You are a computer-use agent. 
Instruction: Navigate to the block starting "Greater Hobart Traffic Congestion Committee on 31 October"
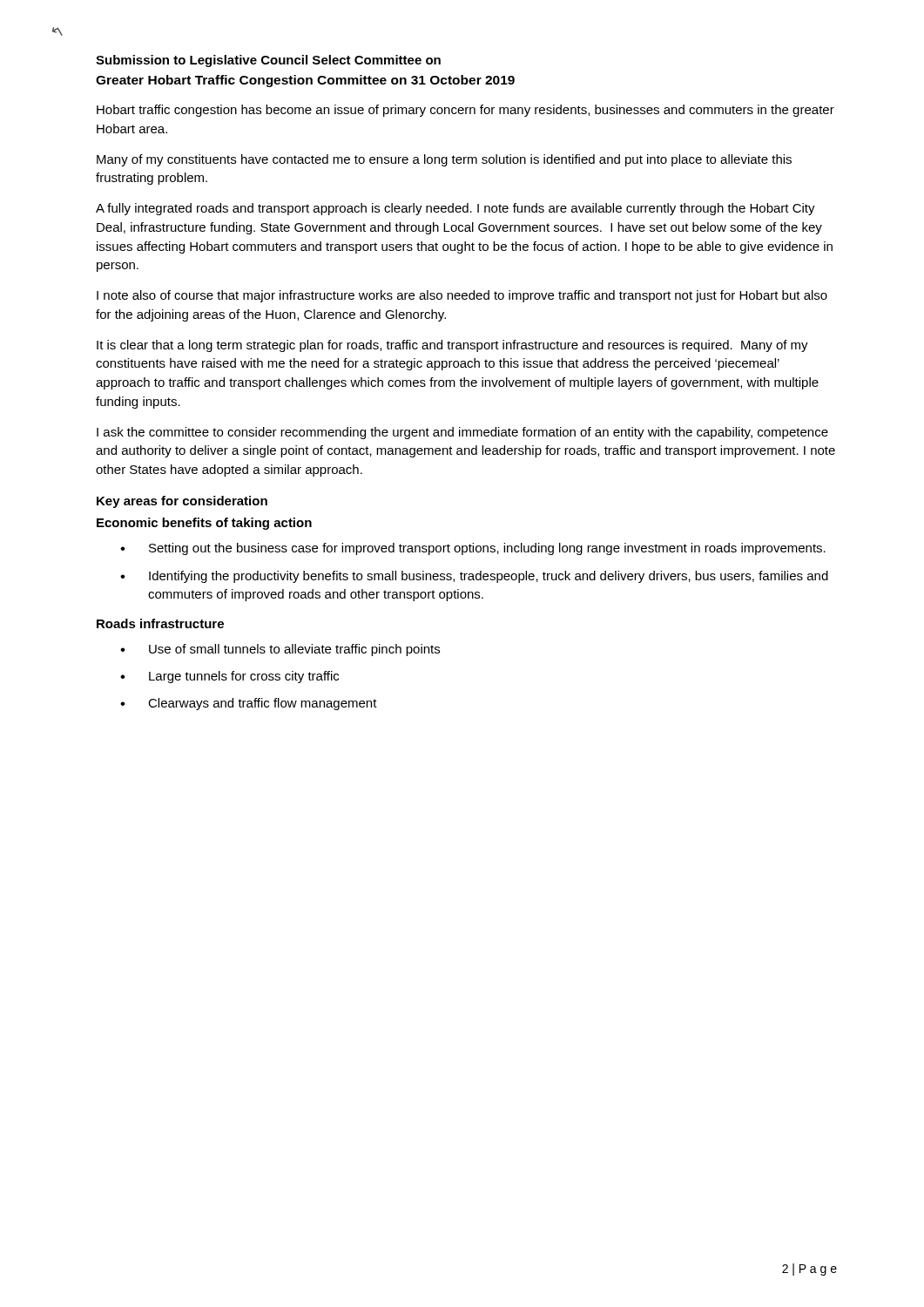305,80
